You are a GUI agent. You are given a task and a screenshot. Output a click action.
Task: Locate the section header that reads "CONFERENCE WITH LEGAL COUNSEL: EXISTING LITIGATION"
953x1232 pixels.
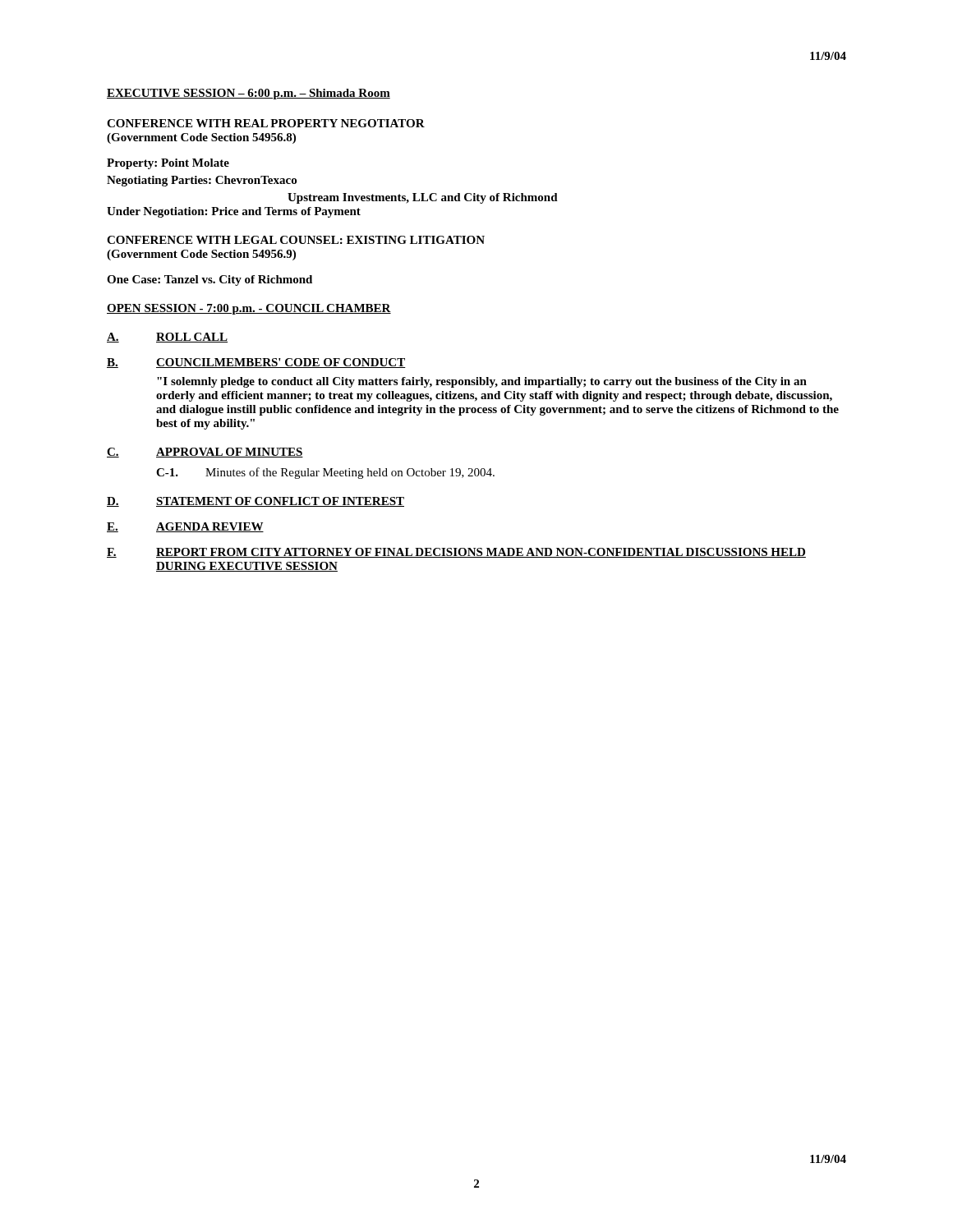coord(296,247)
